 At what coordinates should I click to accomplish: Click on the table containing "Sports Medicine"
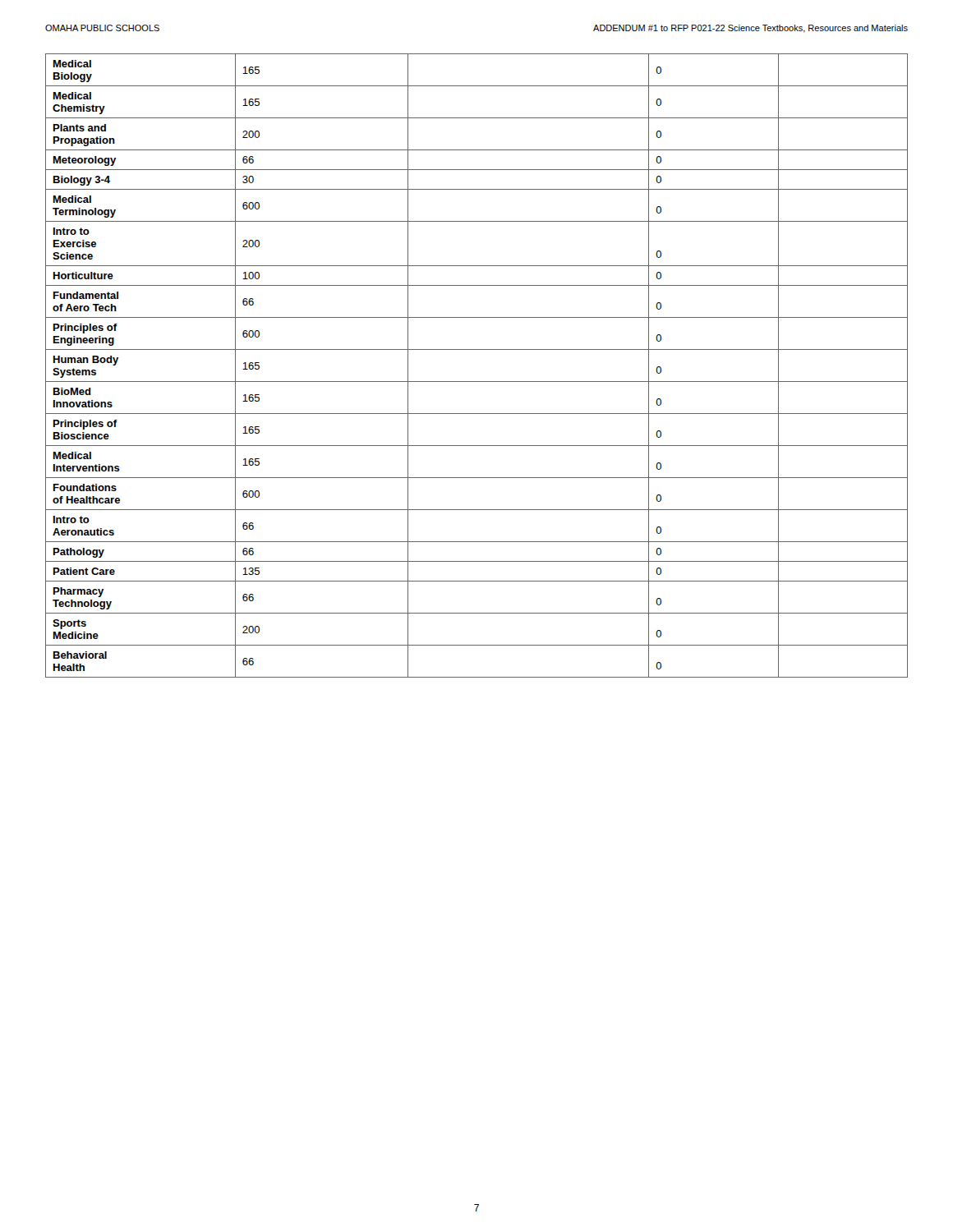pos(476,365)
